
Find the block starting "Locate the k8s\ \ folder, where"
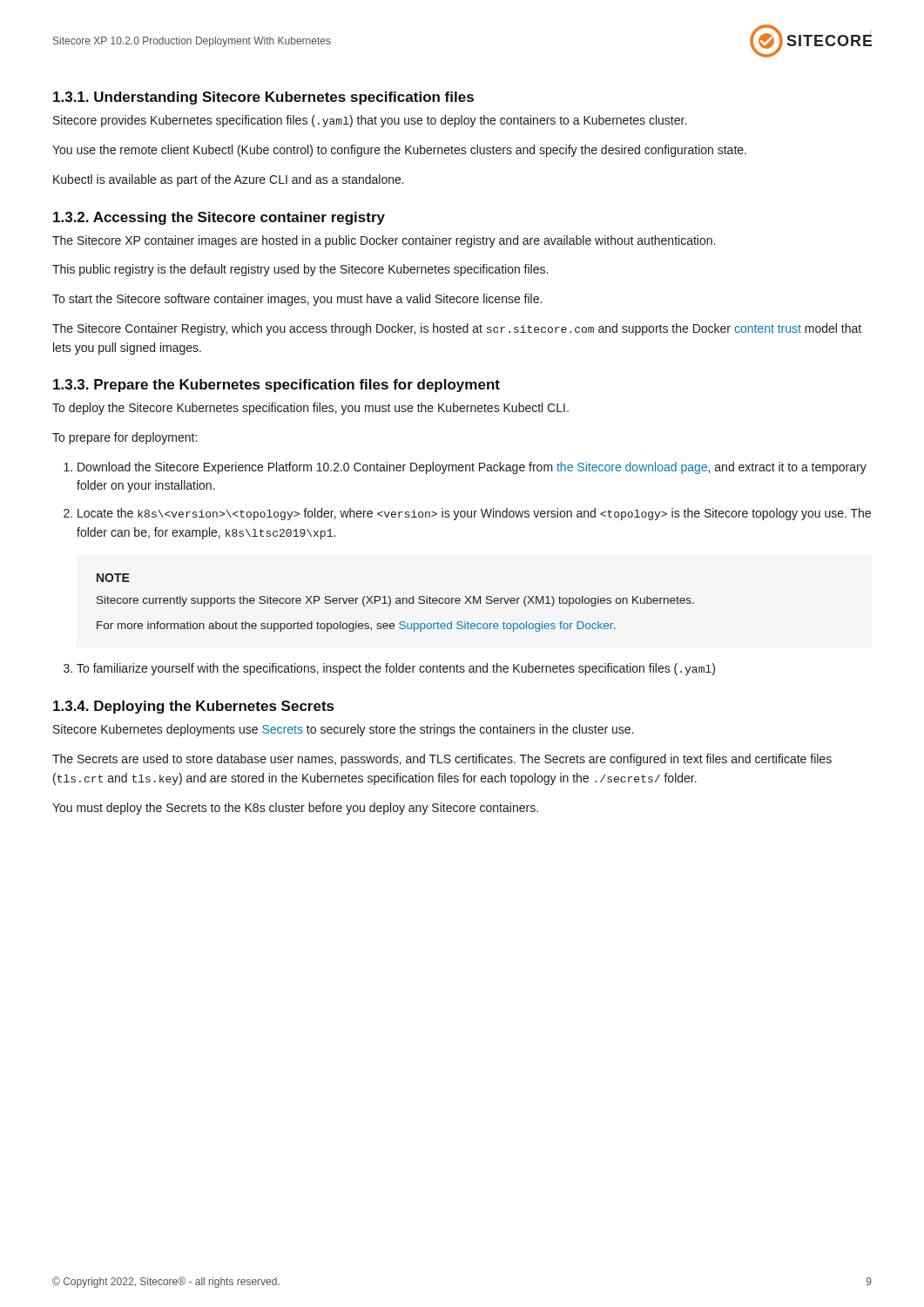coord(474,524)
